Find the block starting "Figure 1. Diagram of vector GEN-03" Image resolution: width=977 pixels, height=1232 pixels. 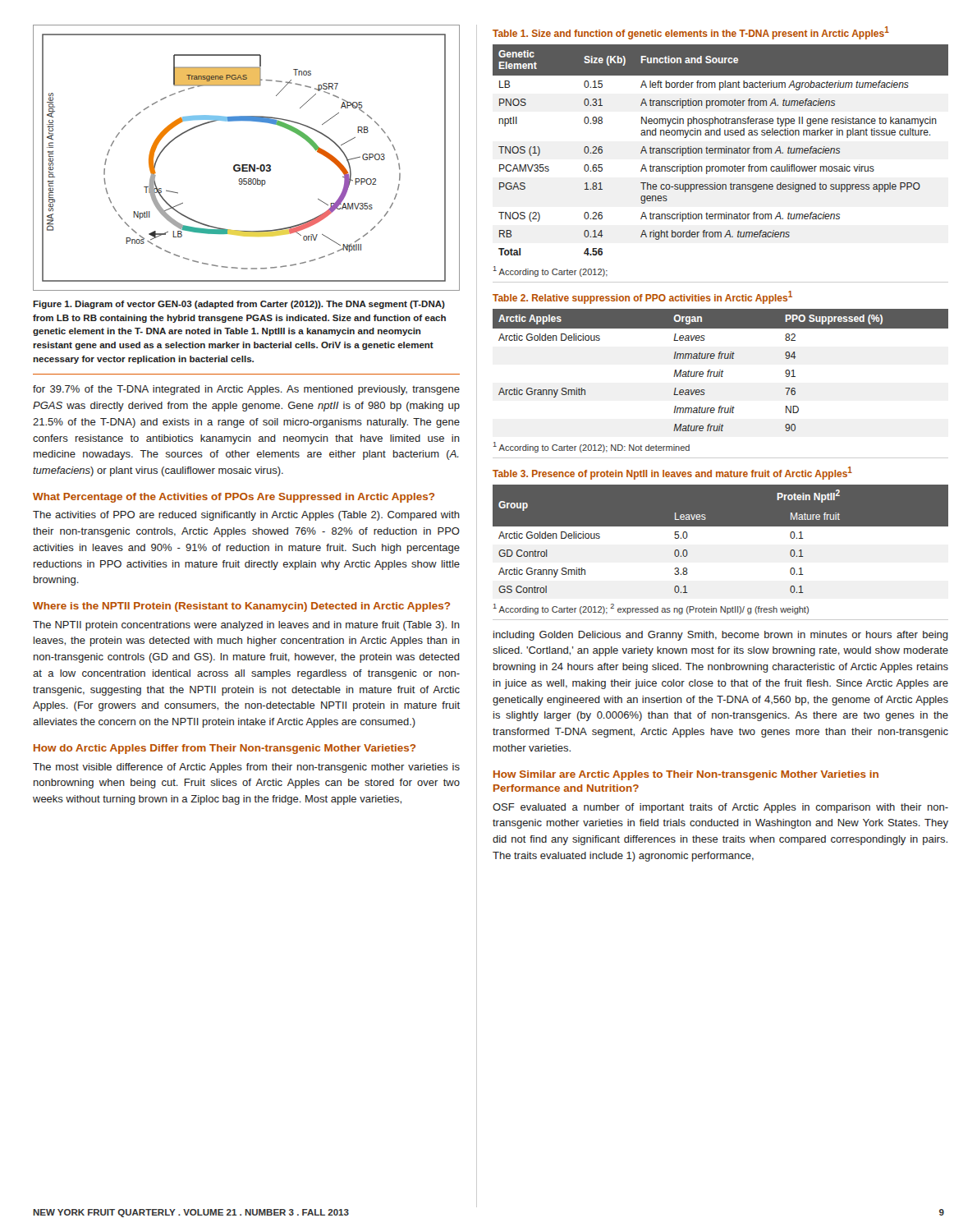(240, 331)
